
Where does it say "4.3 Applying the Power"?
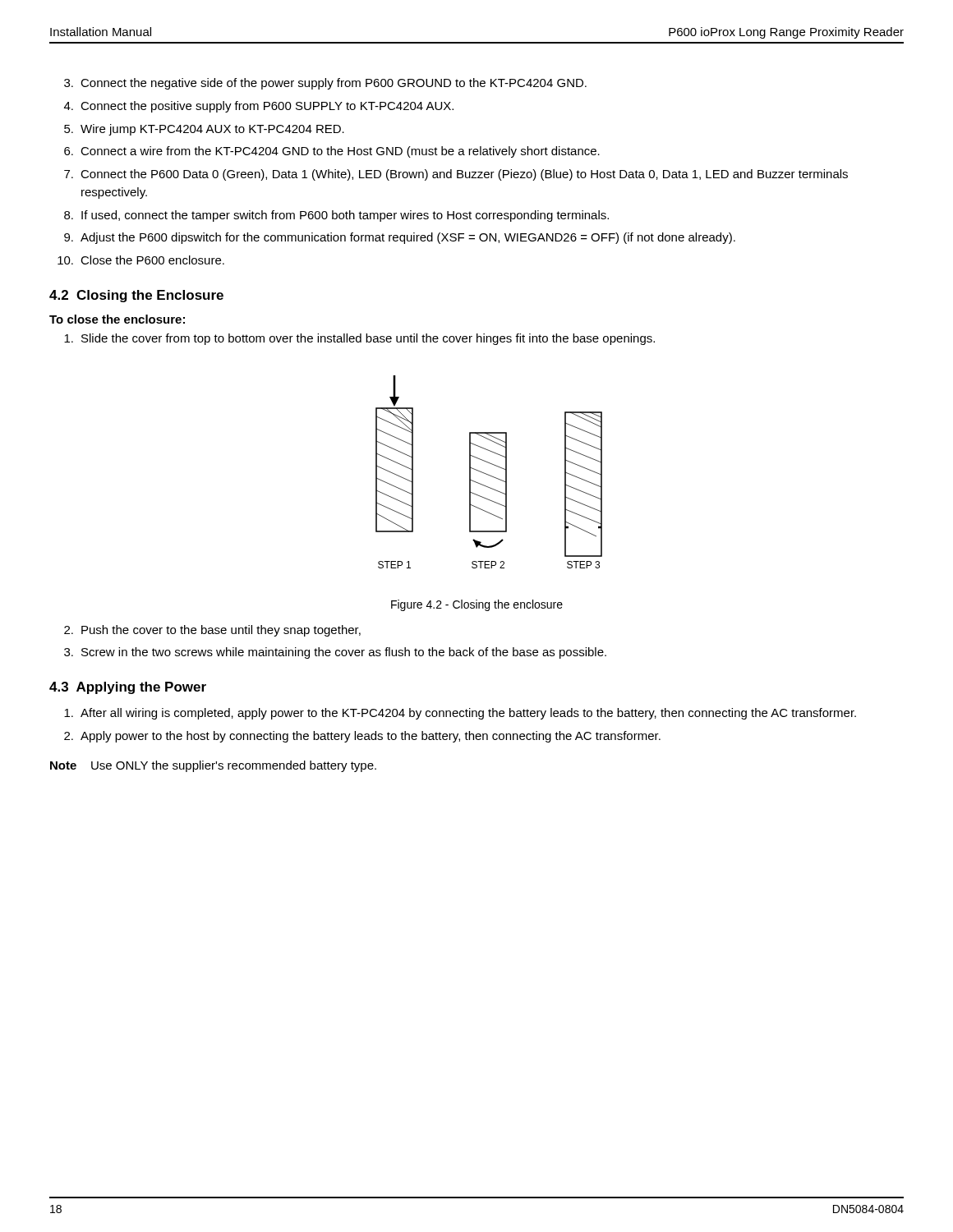128,687
